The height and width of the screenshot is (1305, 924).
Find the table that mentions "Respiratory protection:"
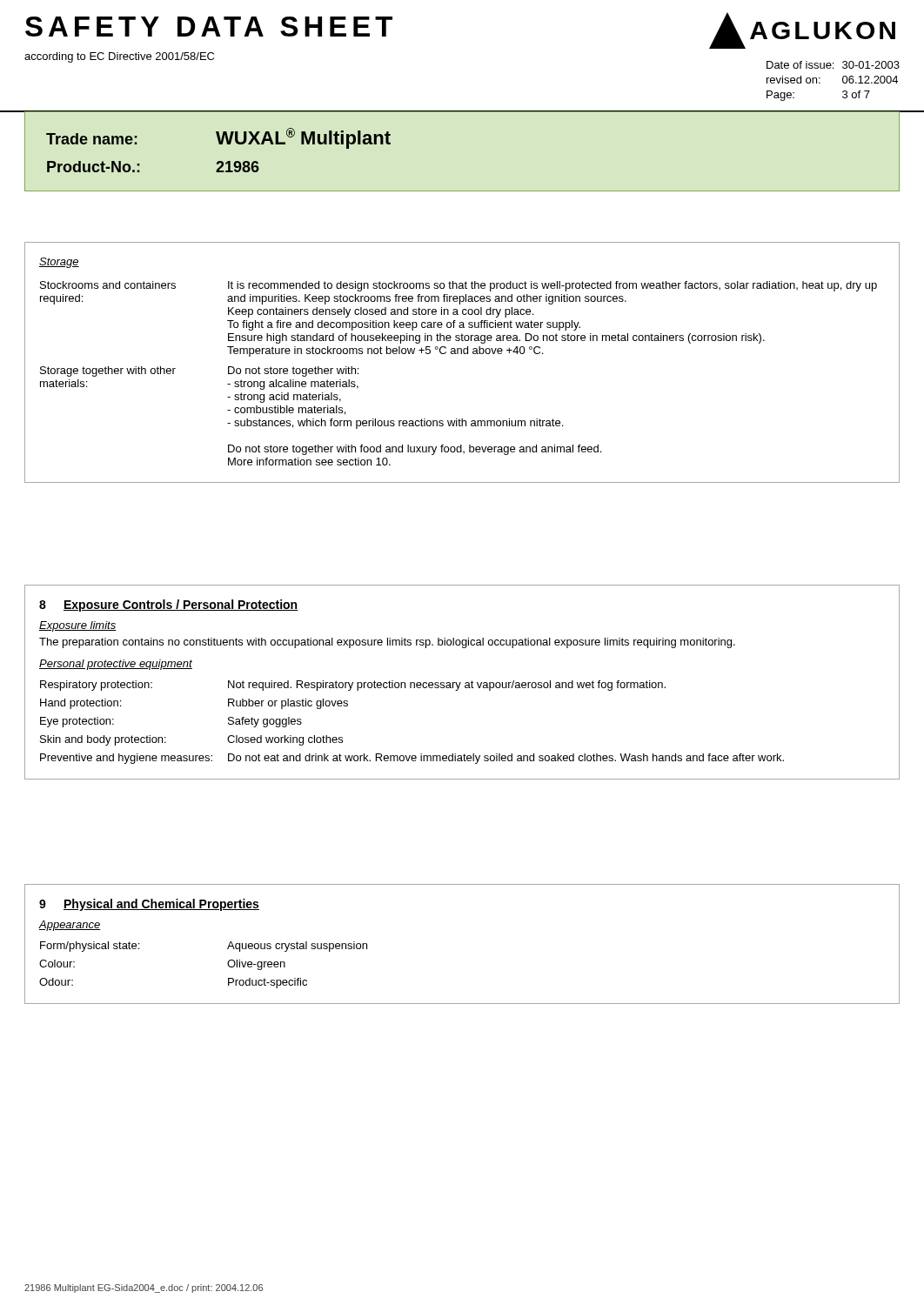click(462, 682)
